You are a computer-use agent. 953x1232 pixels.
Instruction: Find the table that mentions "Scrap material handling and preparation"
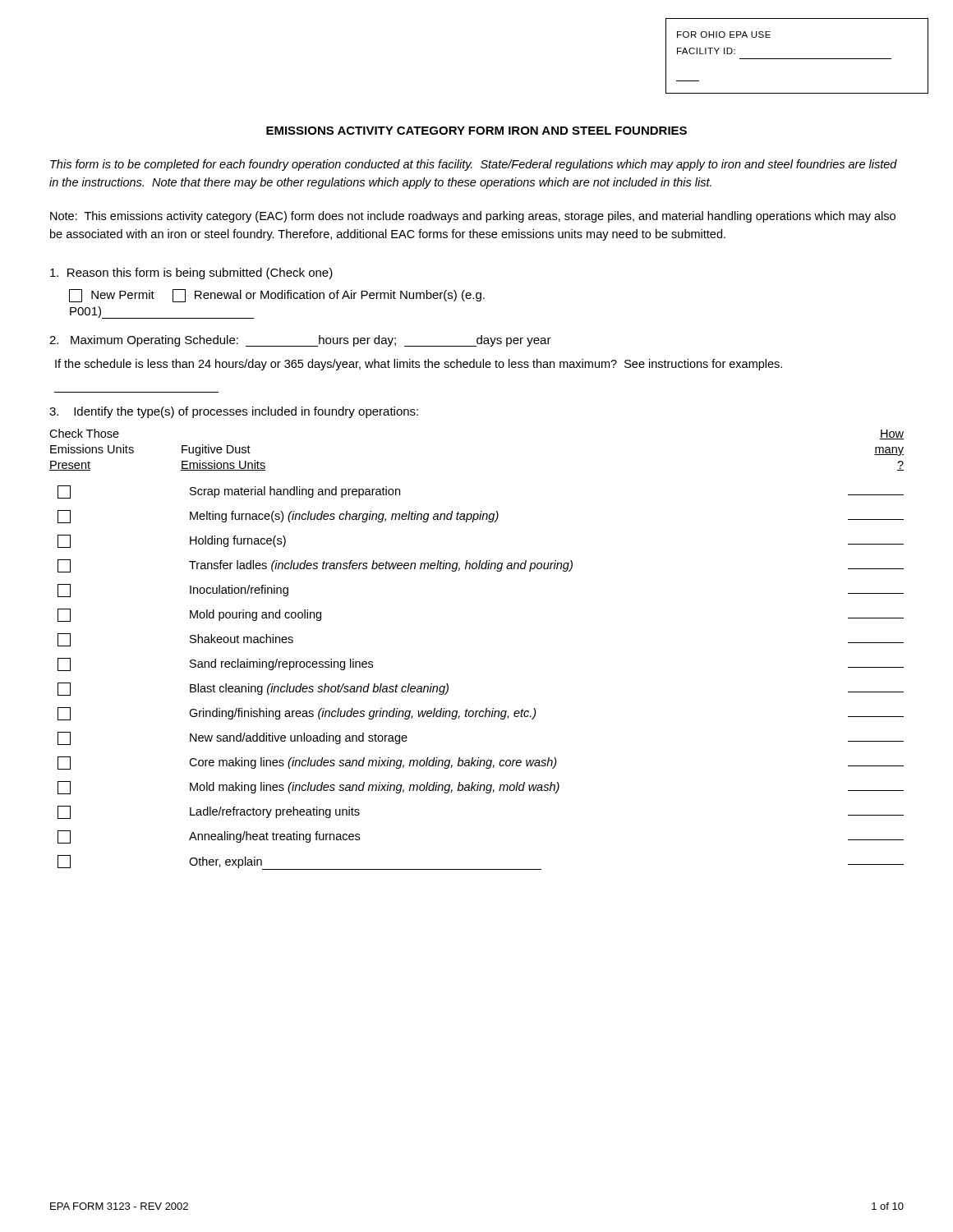point(476,676)
